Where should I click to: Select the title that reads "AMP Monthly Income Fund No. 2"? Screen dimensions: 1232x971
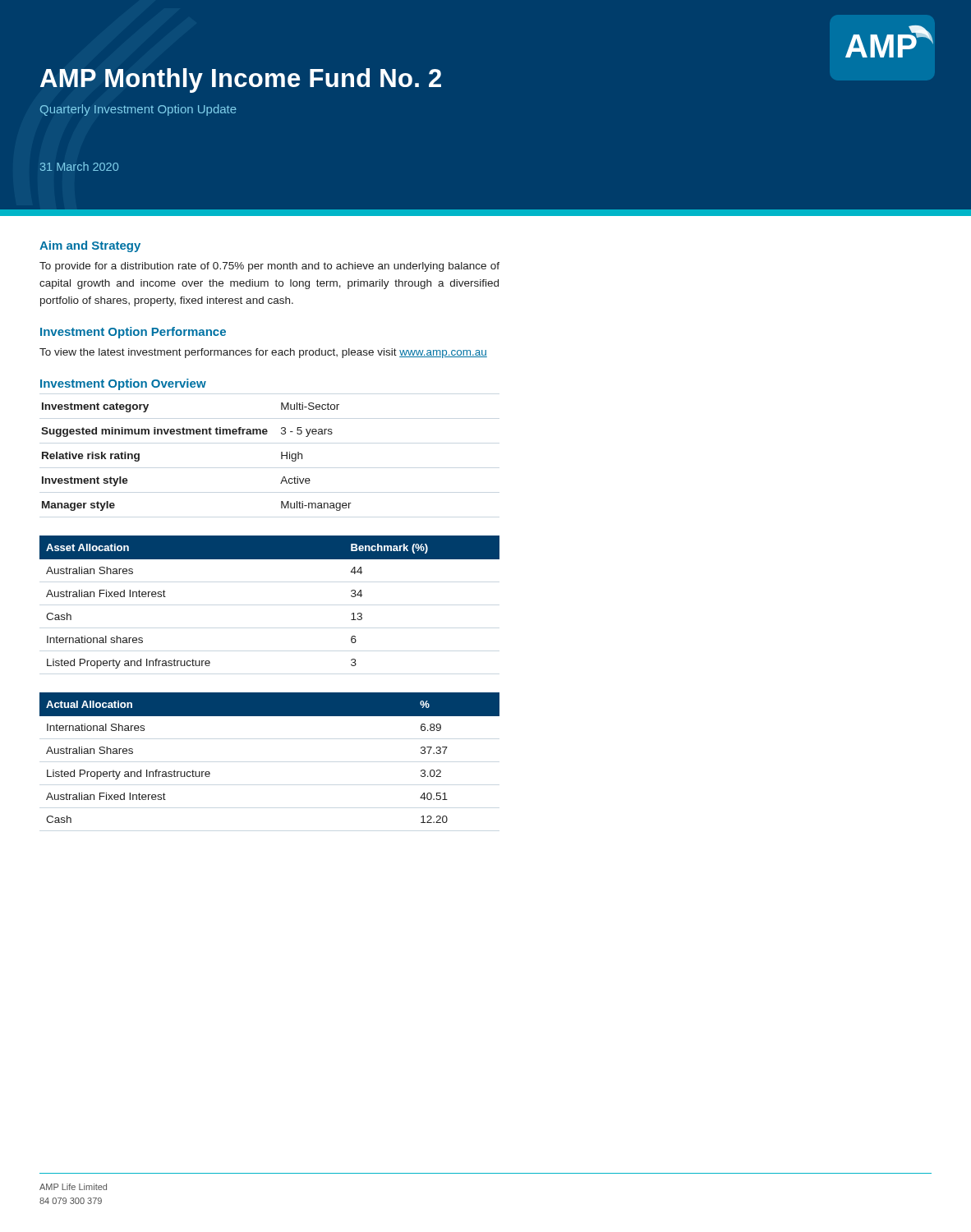pos(40,64)
